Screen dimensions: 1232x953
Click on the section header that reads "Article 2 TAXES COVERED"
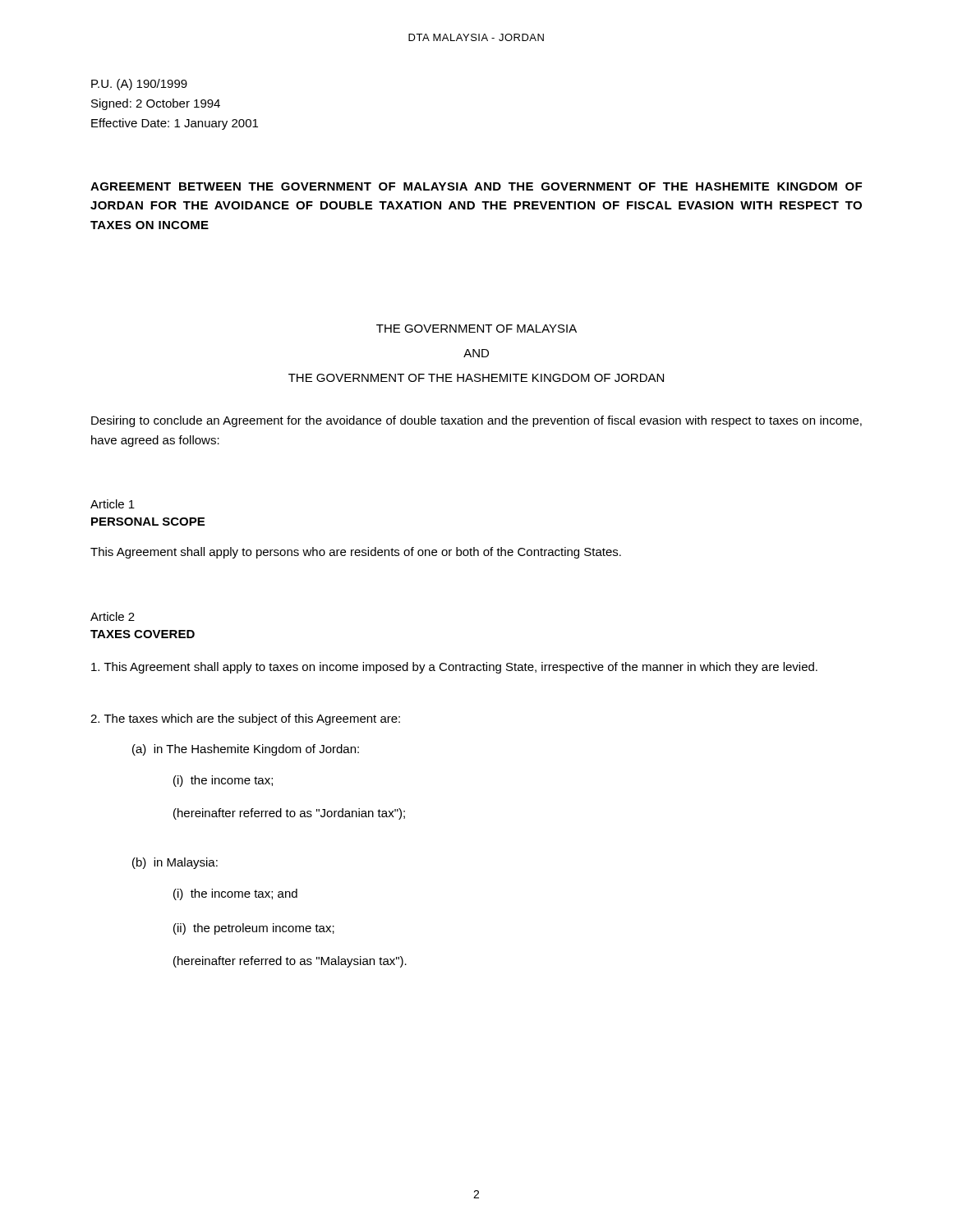coord(143,625)
